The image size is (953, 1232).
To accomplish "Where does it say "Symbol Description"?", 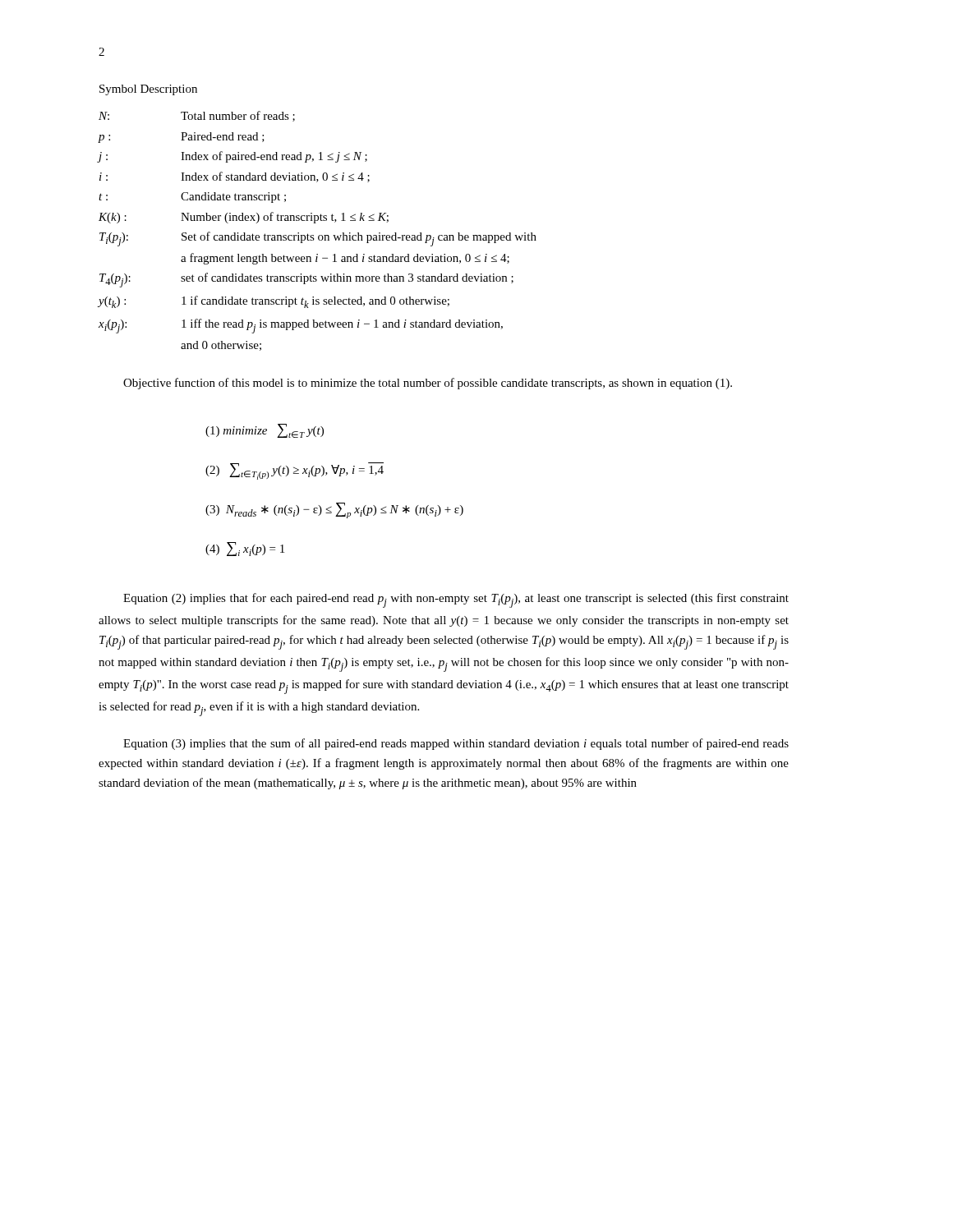I will pos(148,89).
